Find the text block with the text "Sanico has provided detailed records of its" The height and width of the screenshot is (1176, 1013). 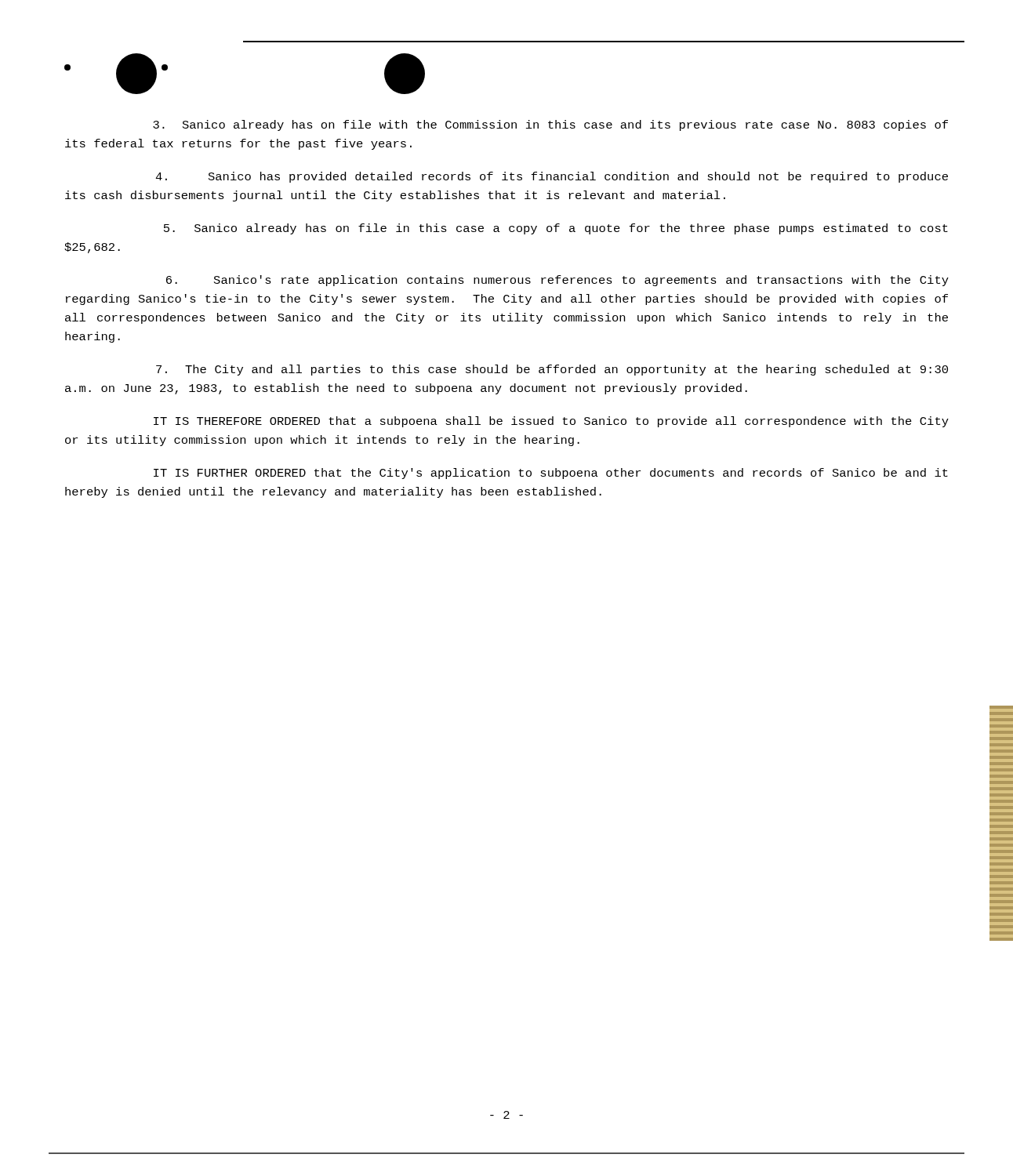(506, 187)
